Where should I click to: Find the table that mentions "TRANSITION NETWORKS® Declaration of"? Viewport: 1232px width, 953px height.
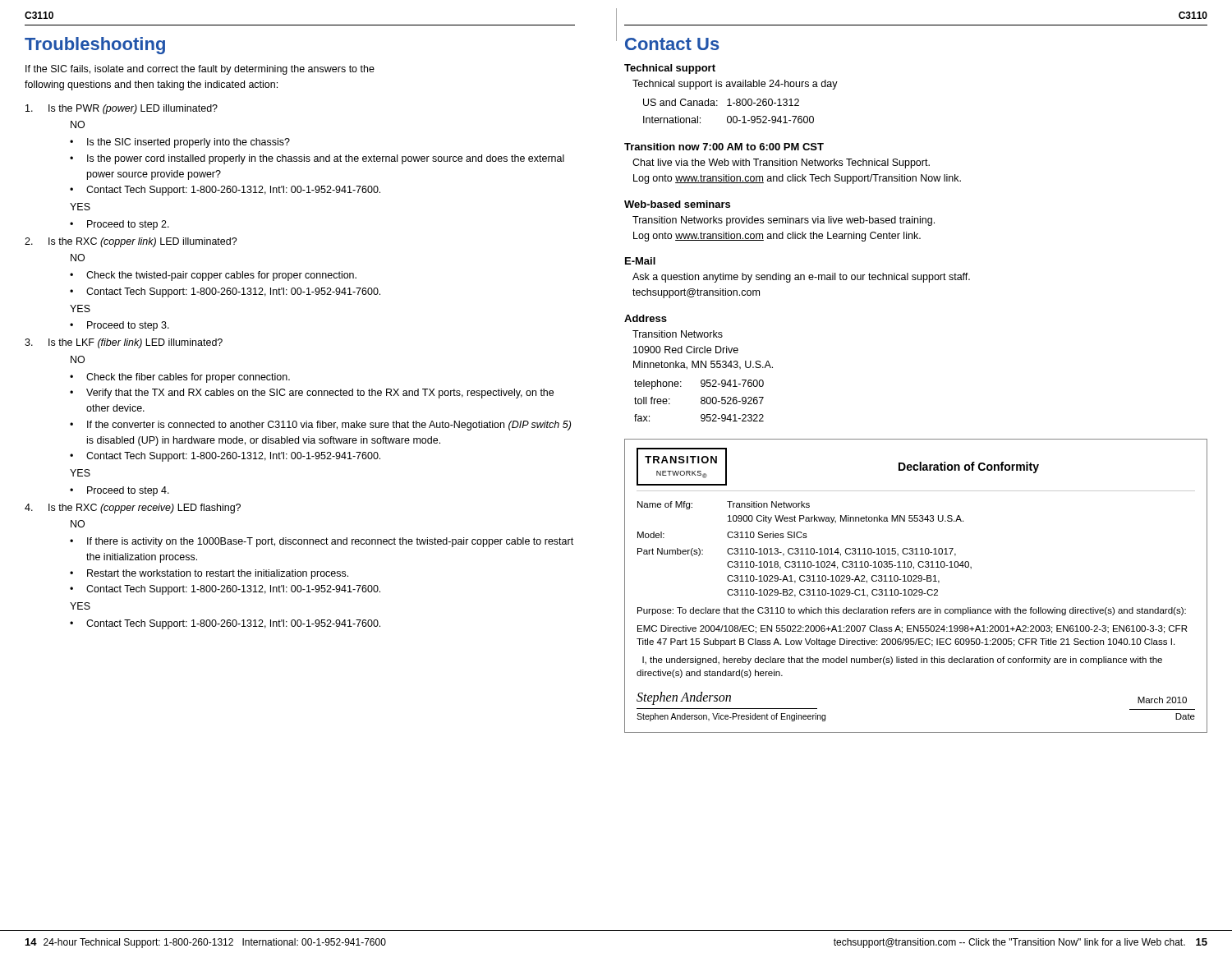point(916,586)
